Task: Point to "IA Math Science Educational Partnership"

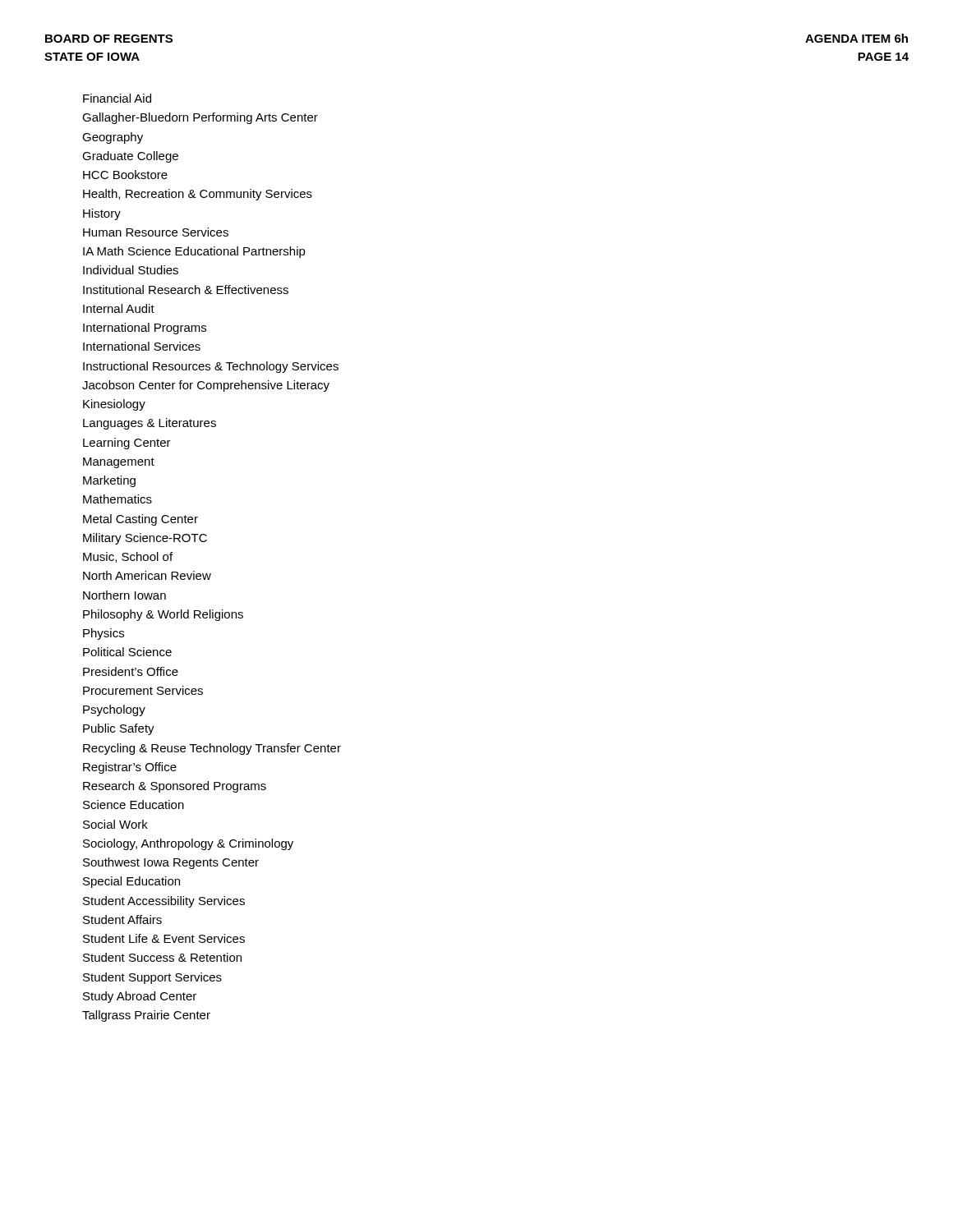Action: pyautogui.click(x=194, y=251)
